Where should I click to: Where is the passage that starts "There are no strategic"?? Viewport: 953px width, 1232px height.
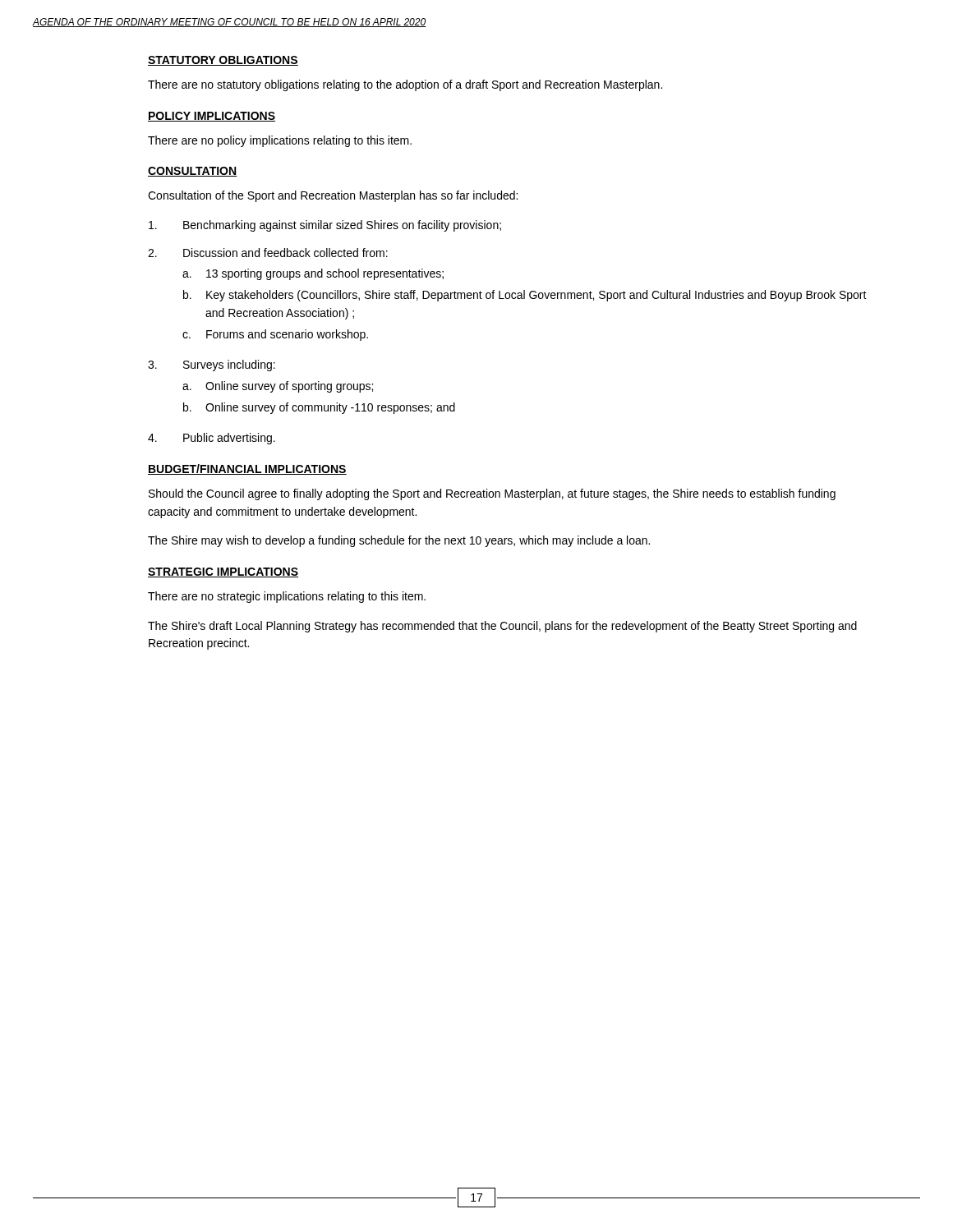[x=287, y=596]
